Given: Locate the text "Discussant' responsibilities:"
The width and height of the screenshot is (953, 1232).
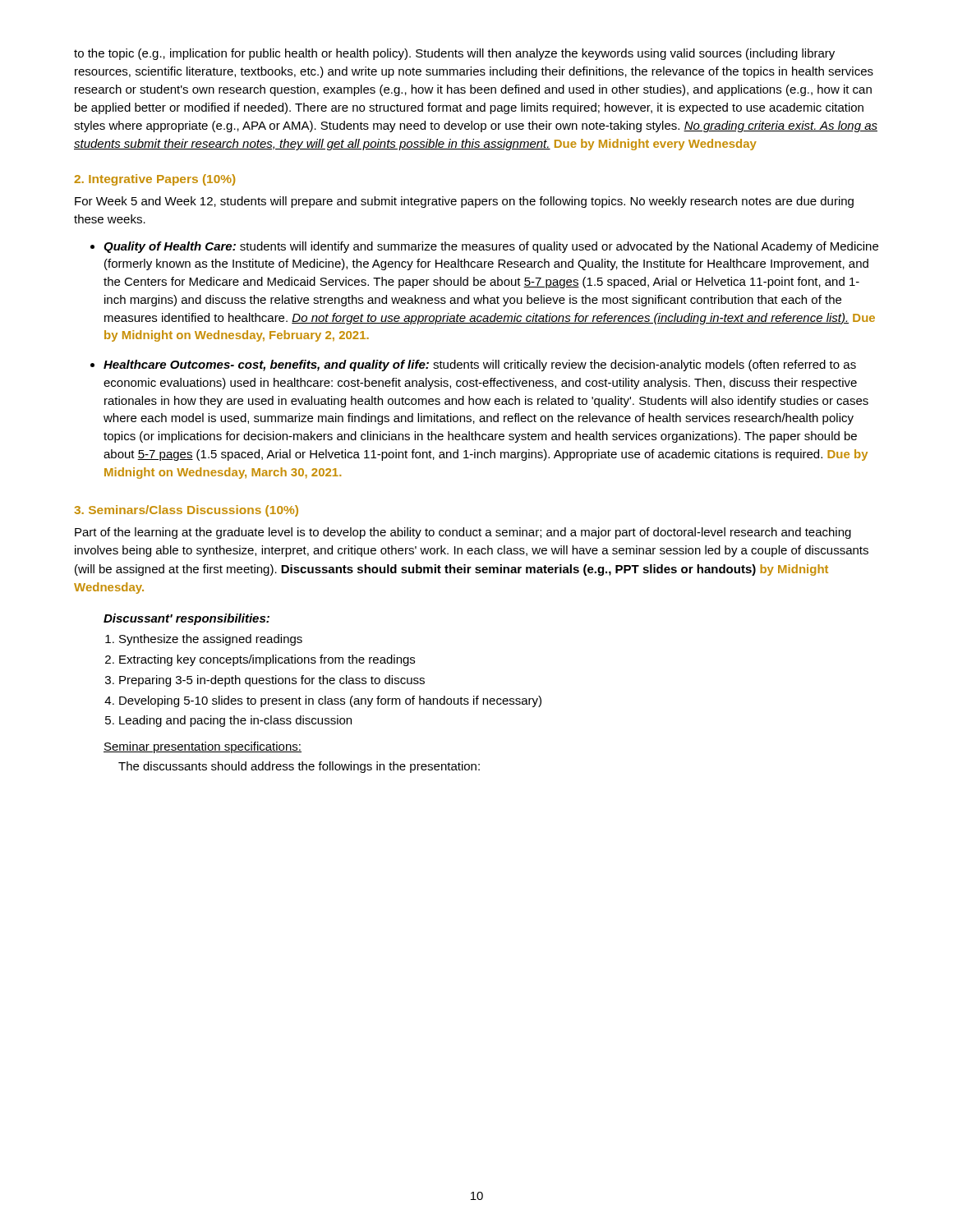Looking at the screenshot, I should [187, 618].
